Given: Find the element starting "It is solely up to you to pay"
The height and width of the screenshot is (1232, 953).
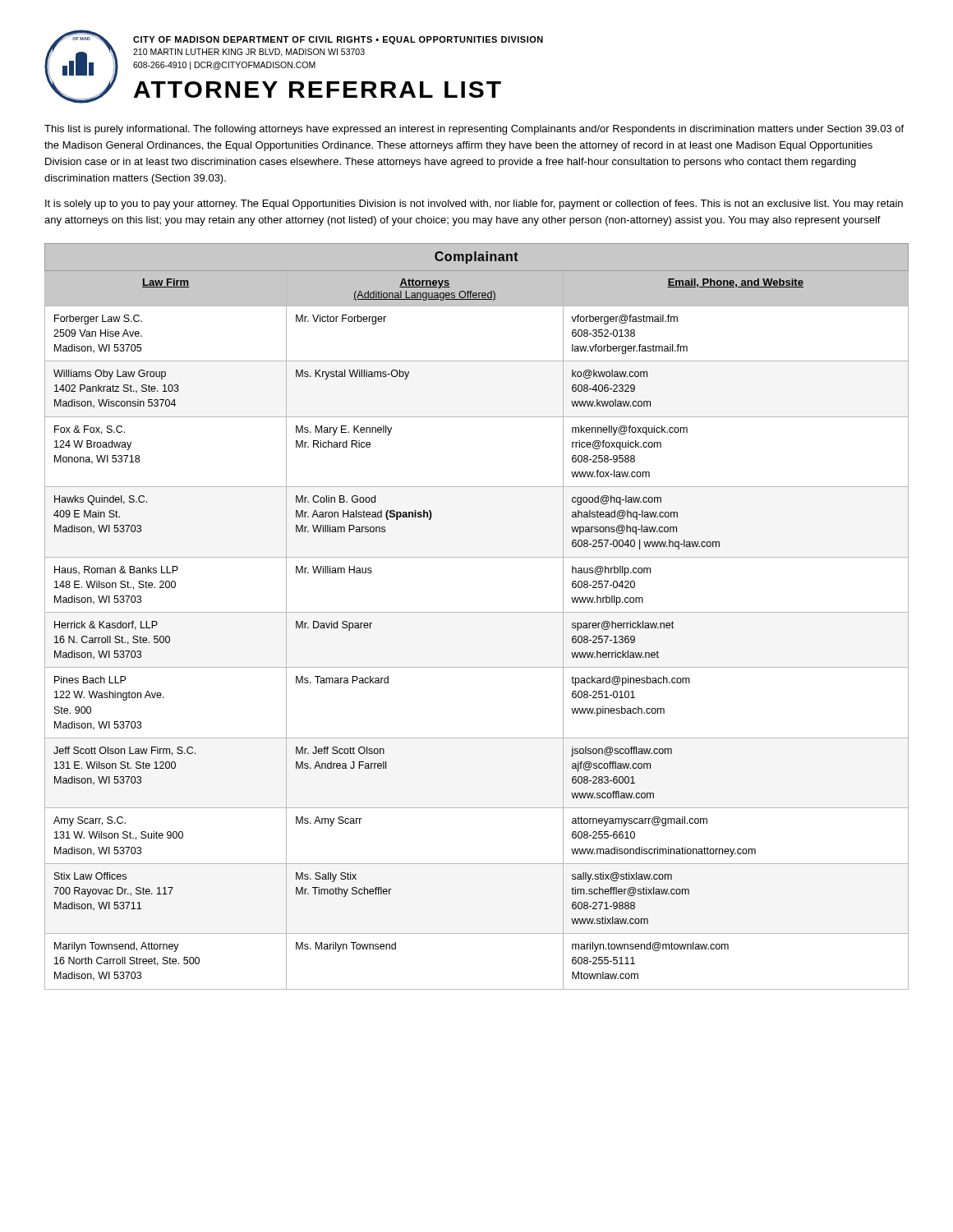Looking at the screenshot, I should click(474, 211).
